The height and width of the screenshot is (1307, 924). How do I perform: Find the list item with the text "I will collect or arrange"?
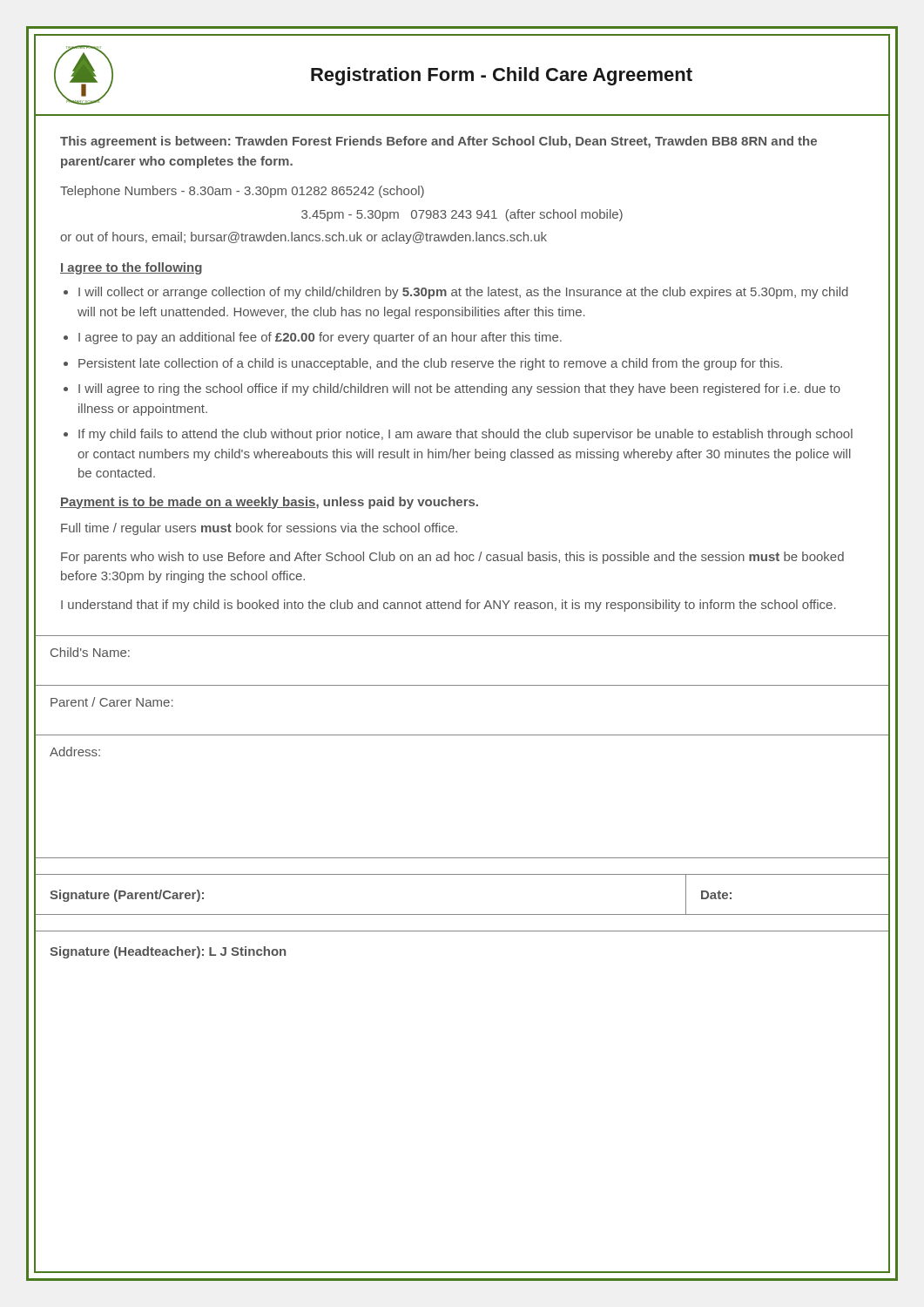(463, 301)
